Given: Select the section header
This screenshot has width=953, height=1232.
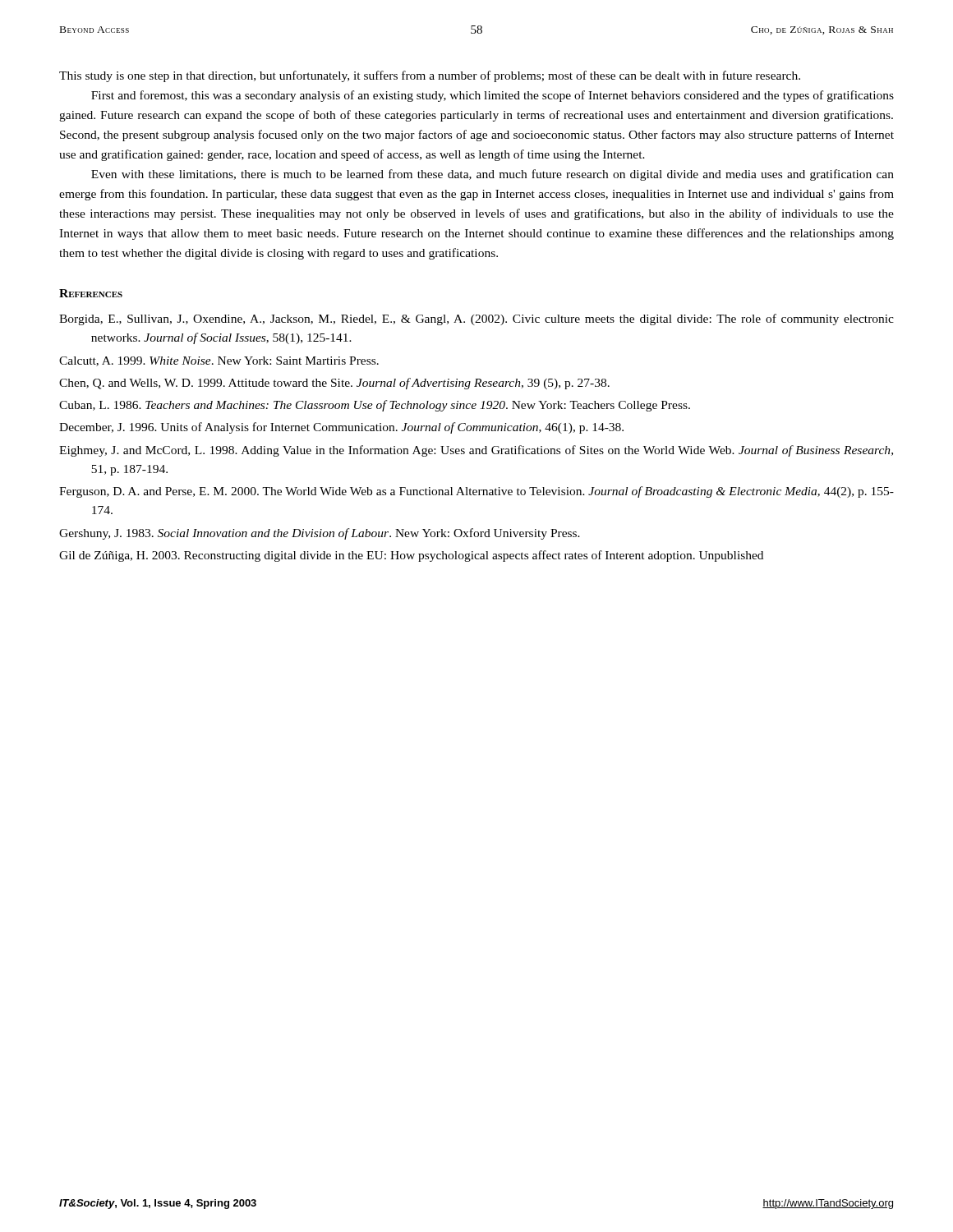Looking at the screenshot, I should [x=91, y=293].
